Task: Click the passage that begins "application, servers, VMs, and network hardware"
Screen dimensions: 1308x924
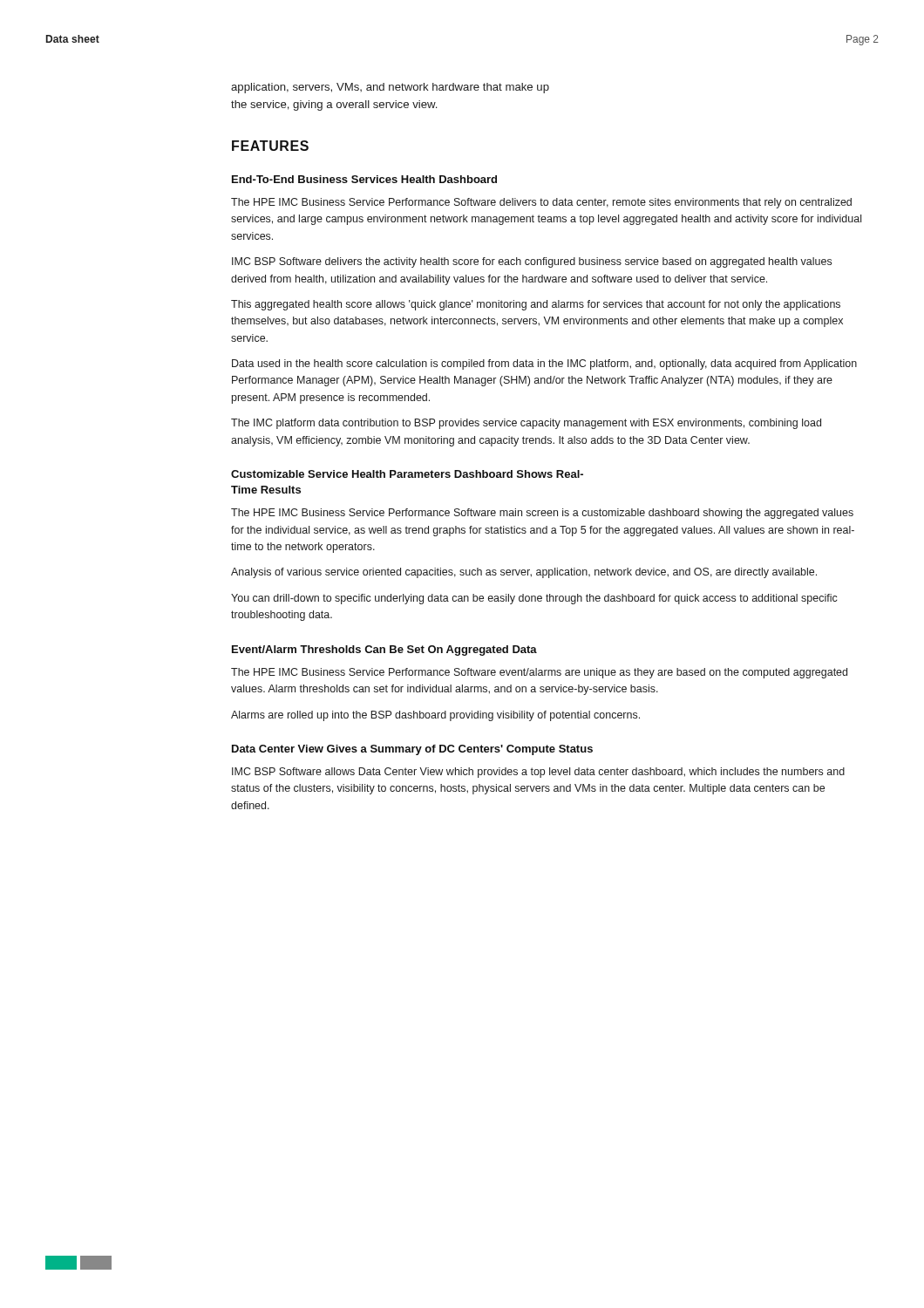Action: pos(390,96)
